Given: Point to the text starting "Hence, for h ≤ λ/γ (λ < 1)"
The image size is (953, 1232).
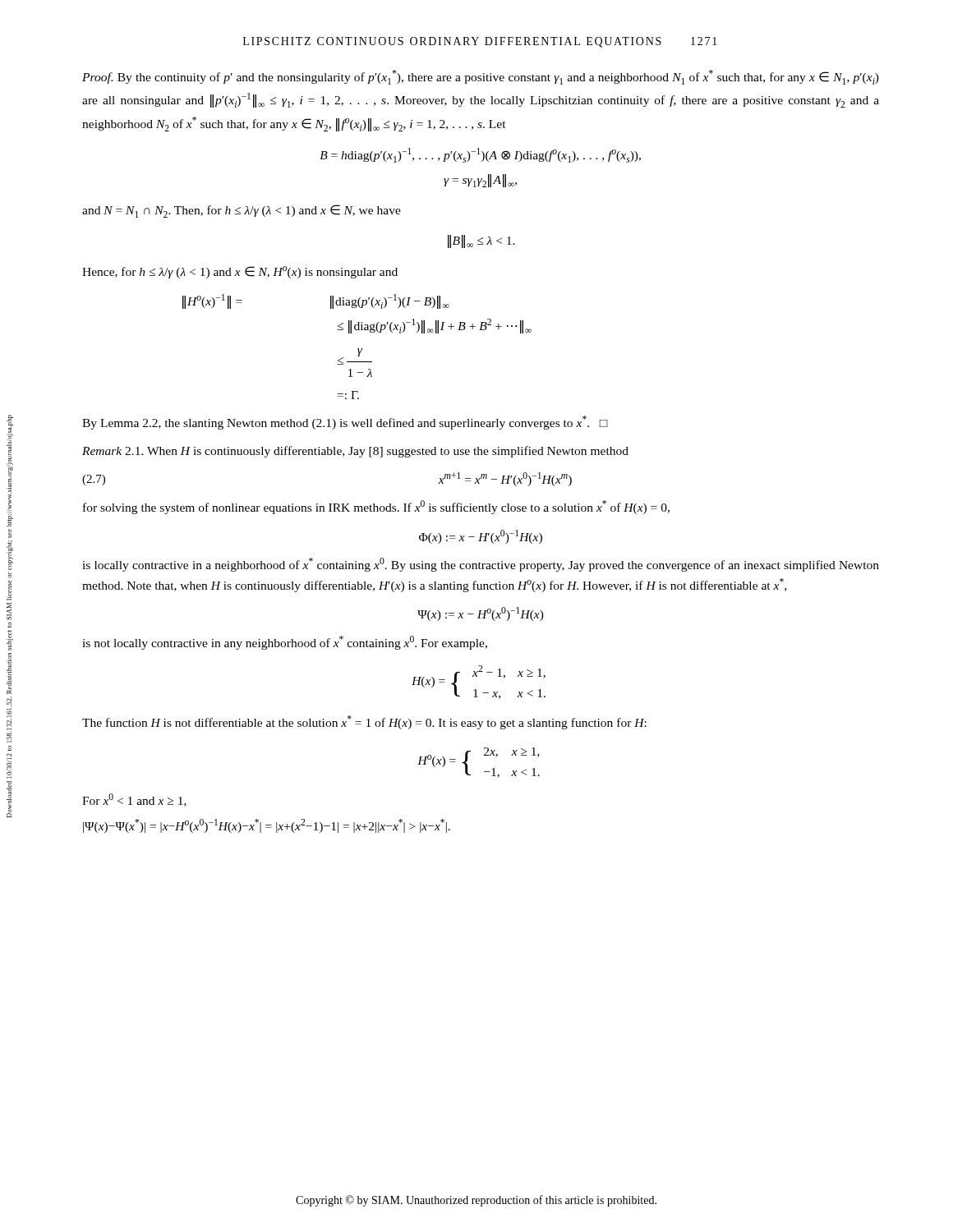Looking at the screenshot, I should click(240, 270).
